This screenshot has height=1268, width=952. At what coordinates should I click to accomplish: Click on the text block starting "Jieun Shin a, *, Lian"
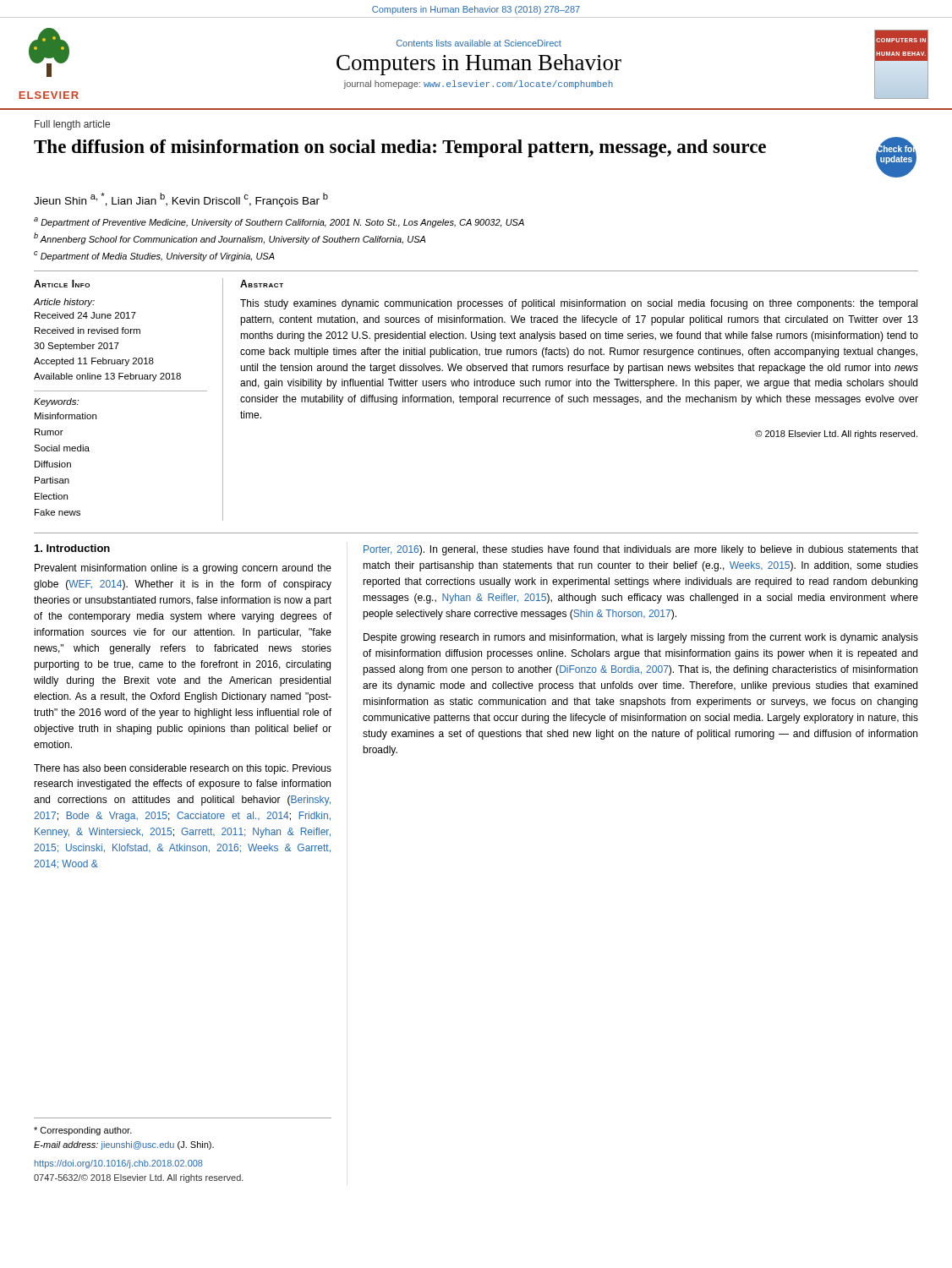coord(181,199)
